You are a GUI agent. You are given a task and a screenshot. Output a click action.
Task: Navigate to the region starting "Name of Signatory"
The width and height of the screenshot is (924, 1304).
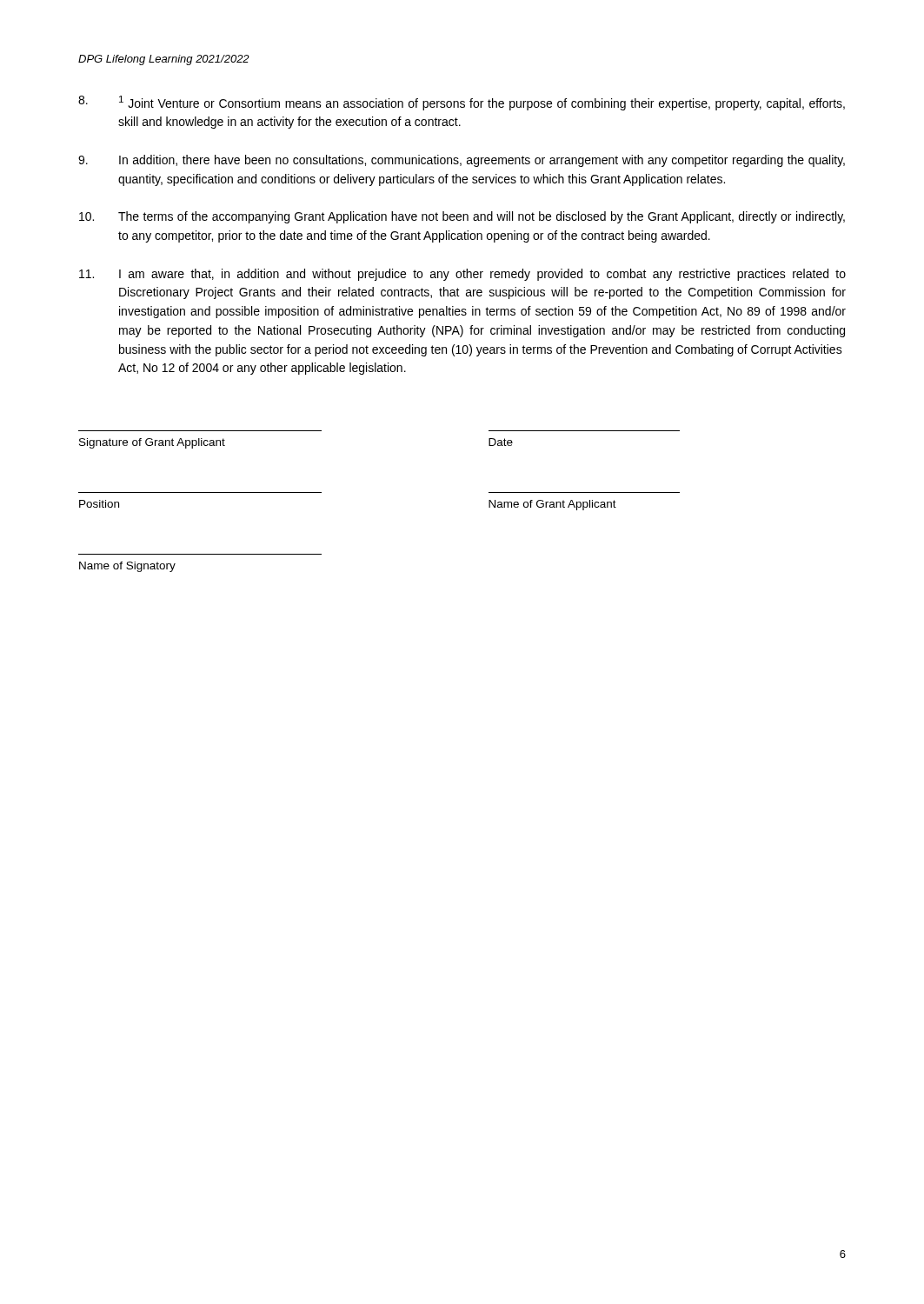tap(127, 565)
